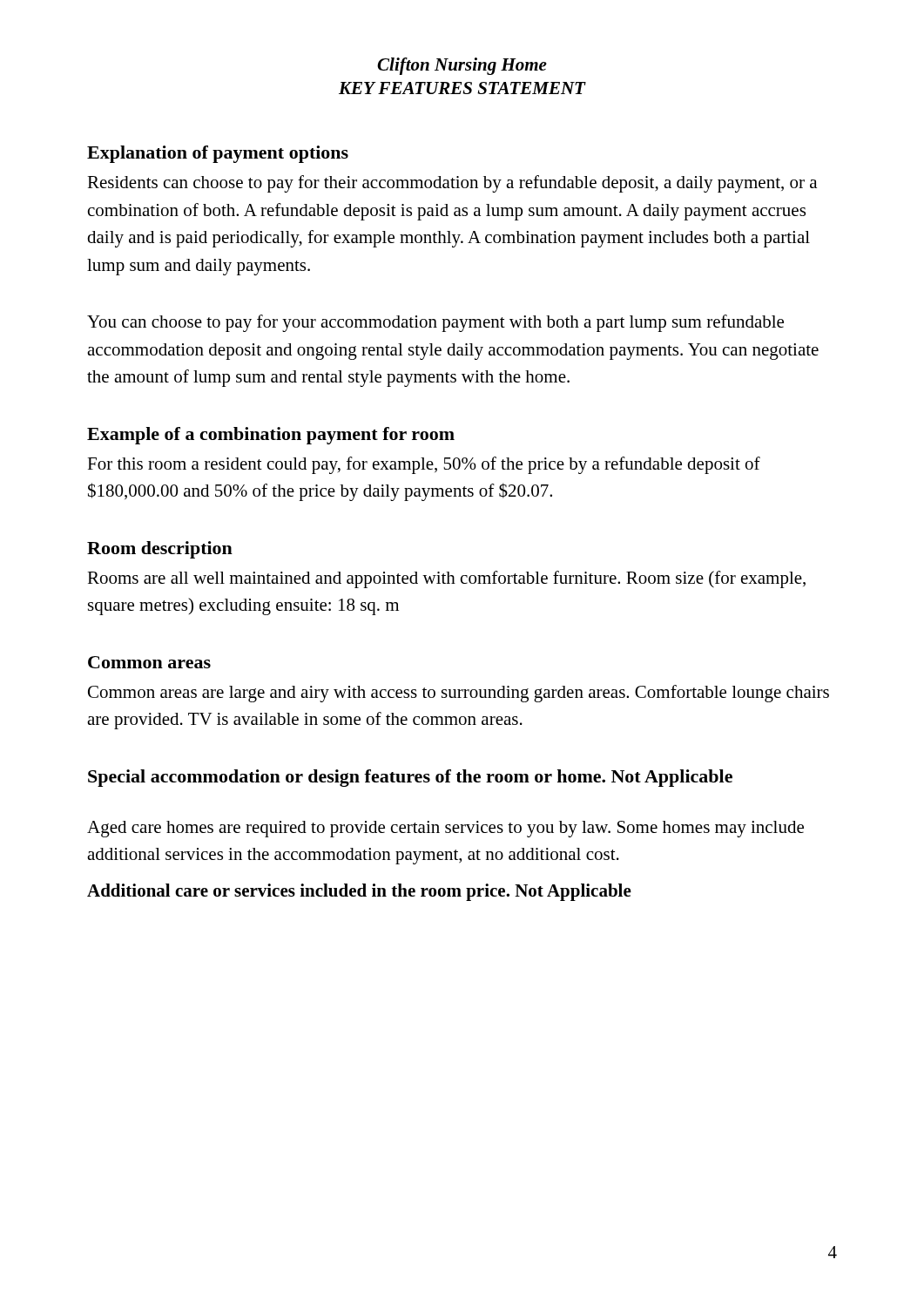Locate the region starting "Common areas are large and airy with access"

(x=458, y=705)
